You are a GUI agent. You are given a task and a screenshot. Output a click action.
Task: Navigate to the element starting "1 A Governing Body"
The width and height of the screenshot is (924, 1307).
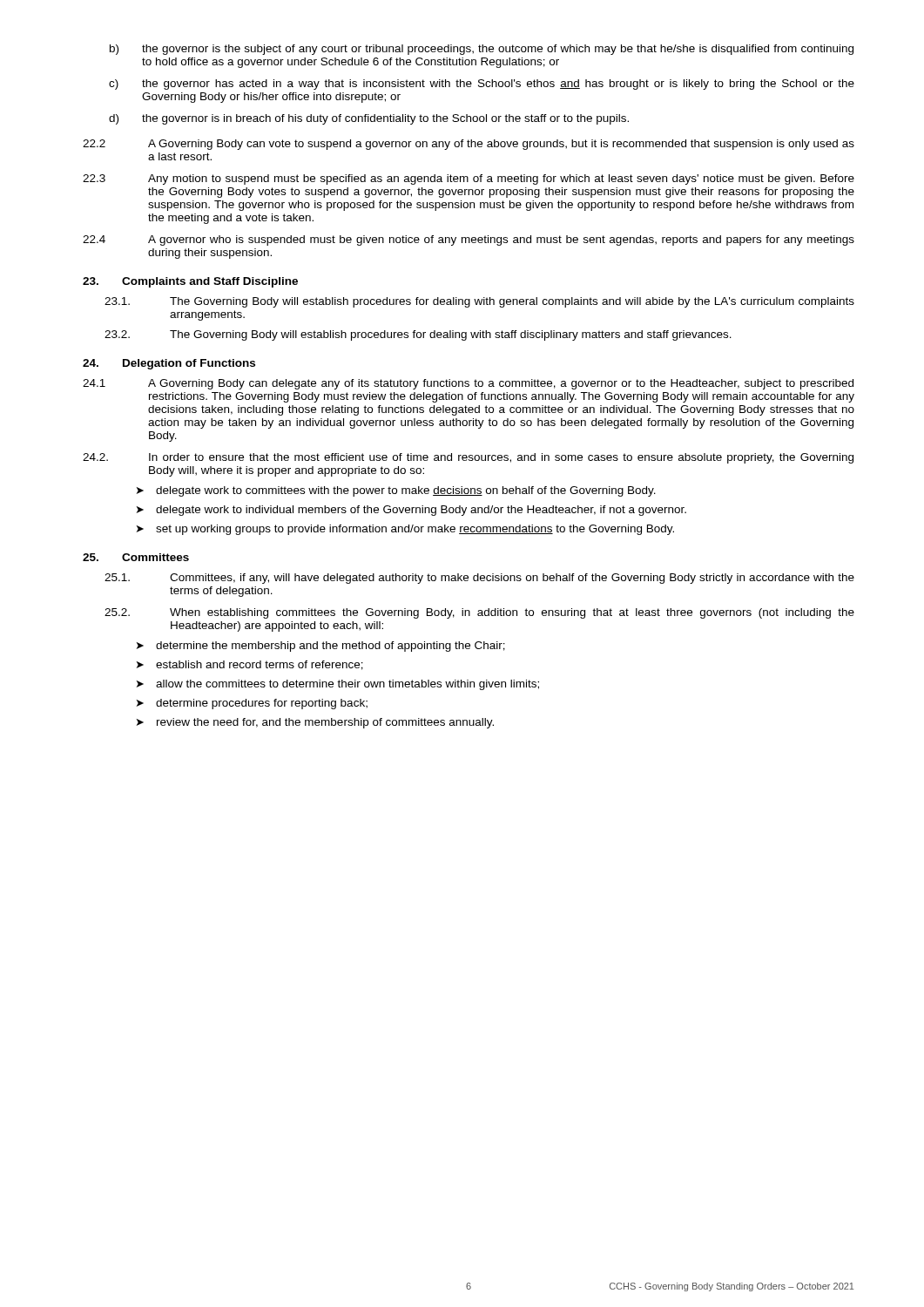click(469, 409)
